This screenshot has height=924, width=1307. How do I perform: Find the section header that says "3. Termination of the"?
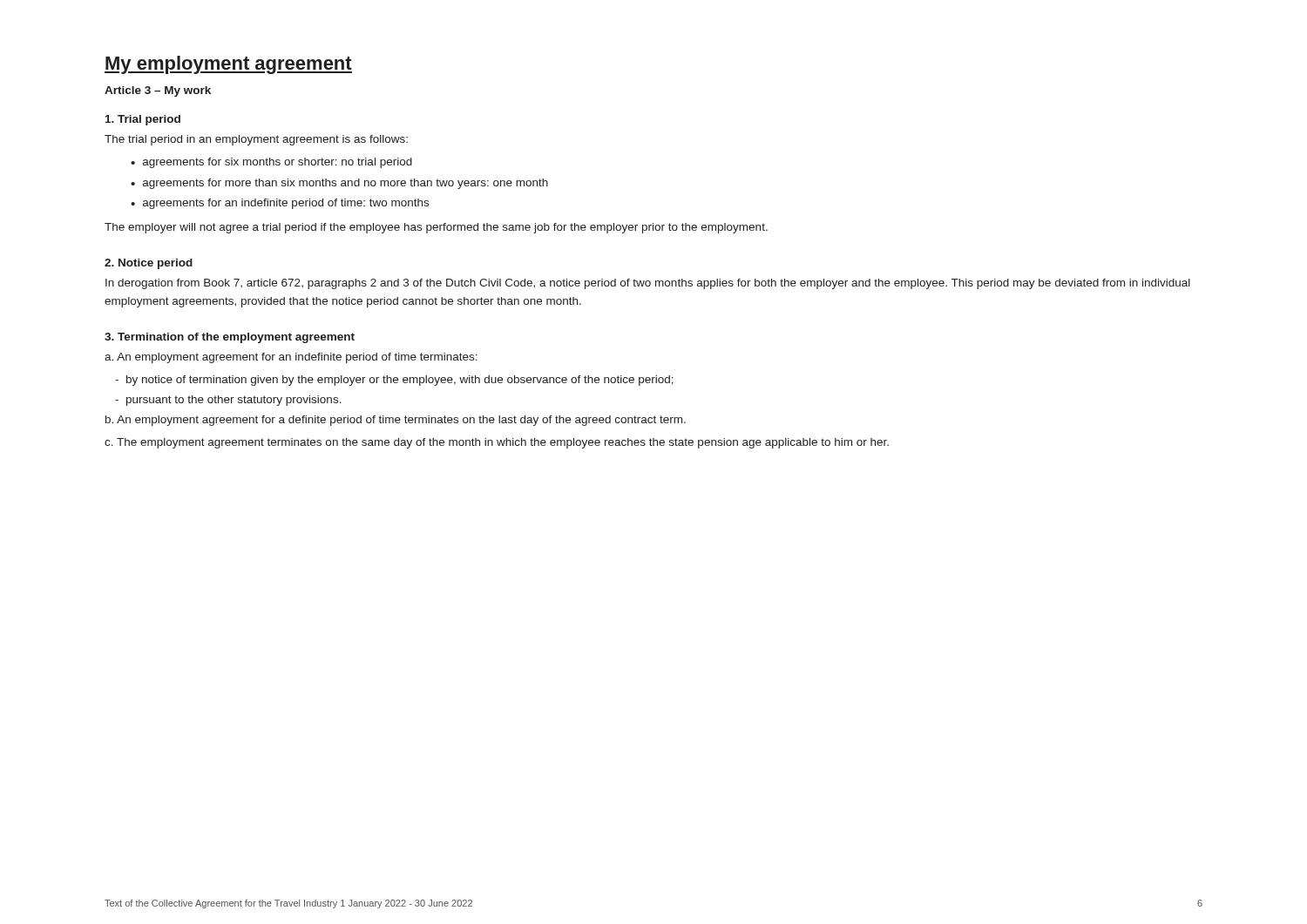pyautogui.click(x=230, y=337)
